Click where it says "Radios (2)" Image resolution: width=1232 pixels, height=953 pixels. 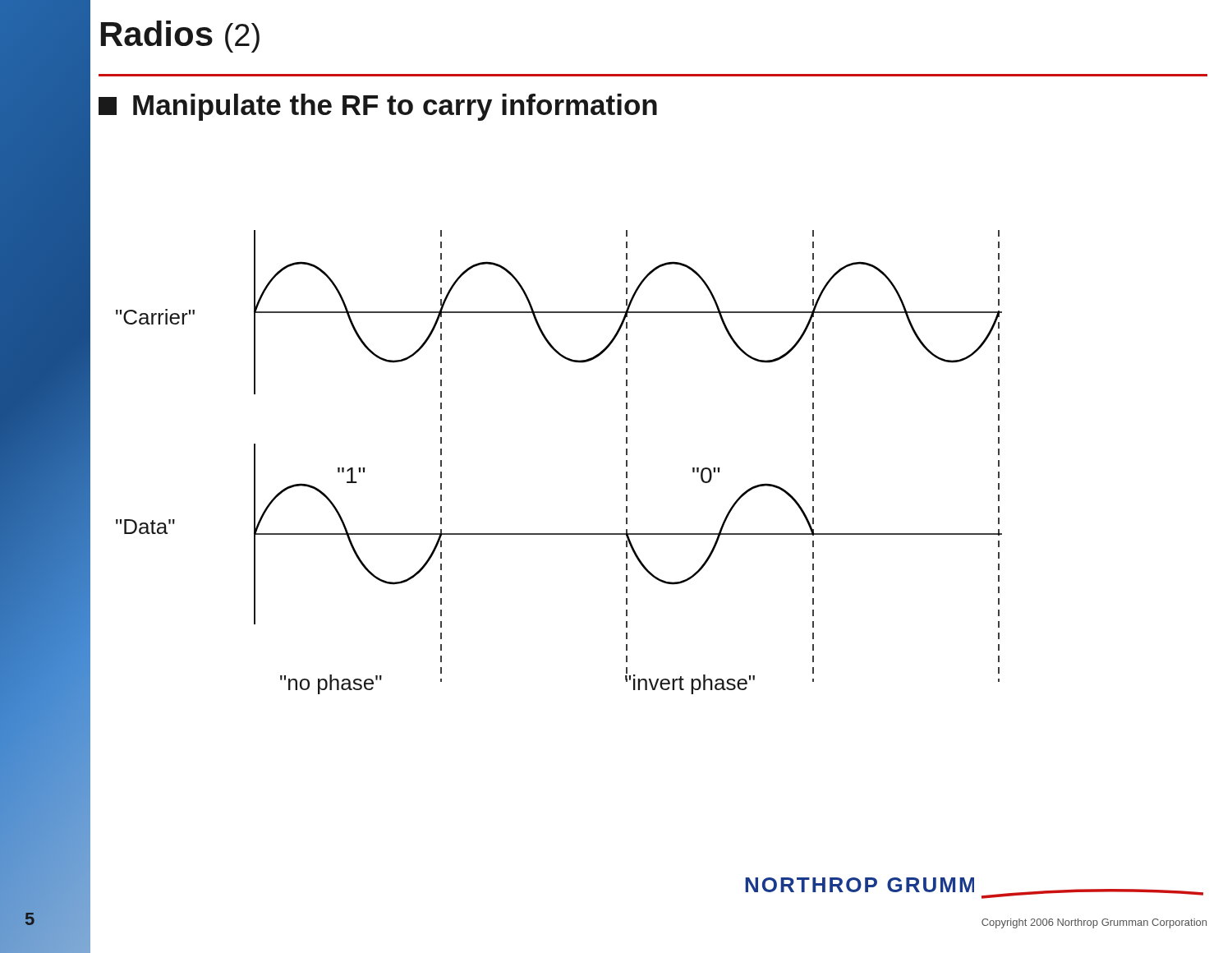pos(180,34)
